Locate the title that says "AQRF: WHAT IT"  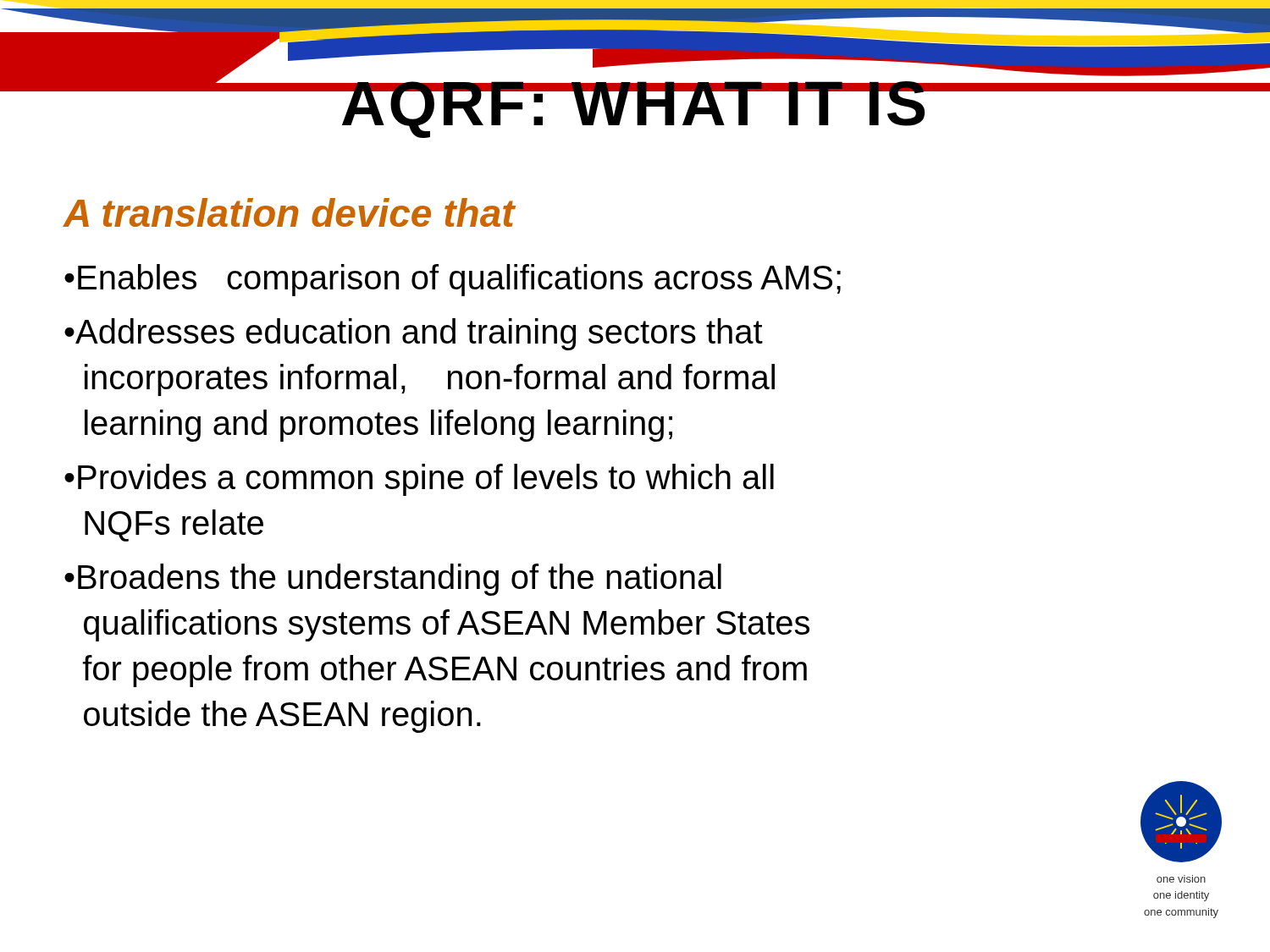[x=635, y=104]
